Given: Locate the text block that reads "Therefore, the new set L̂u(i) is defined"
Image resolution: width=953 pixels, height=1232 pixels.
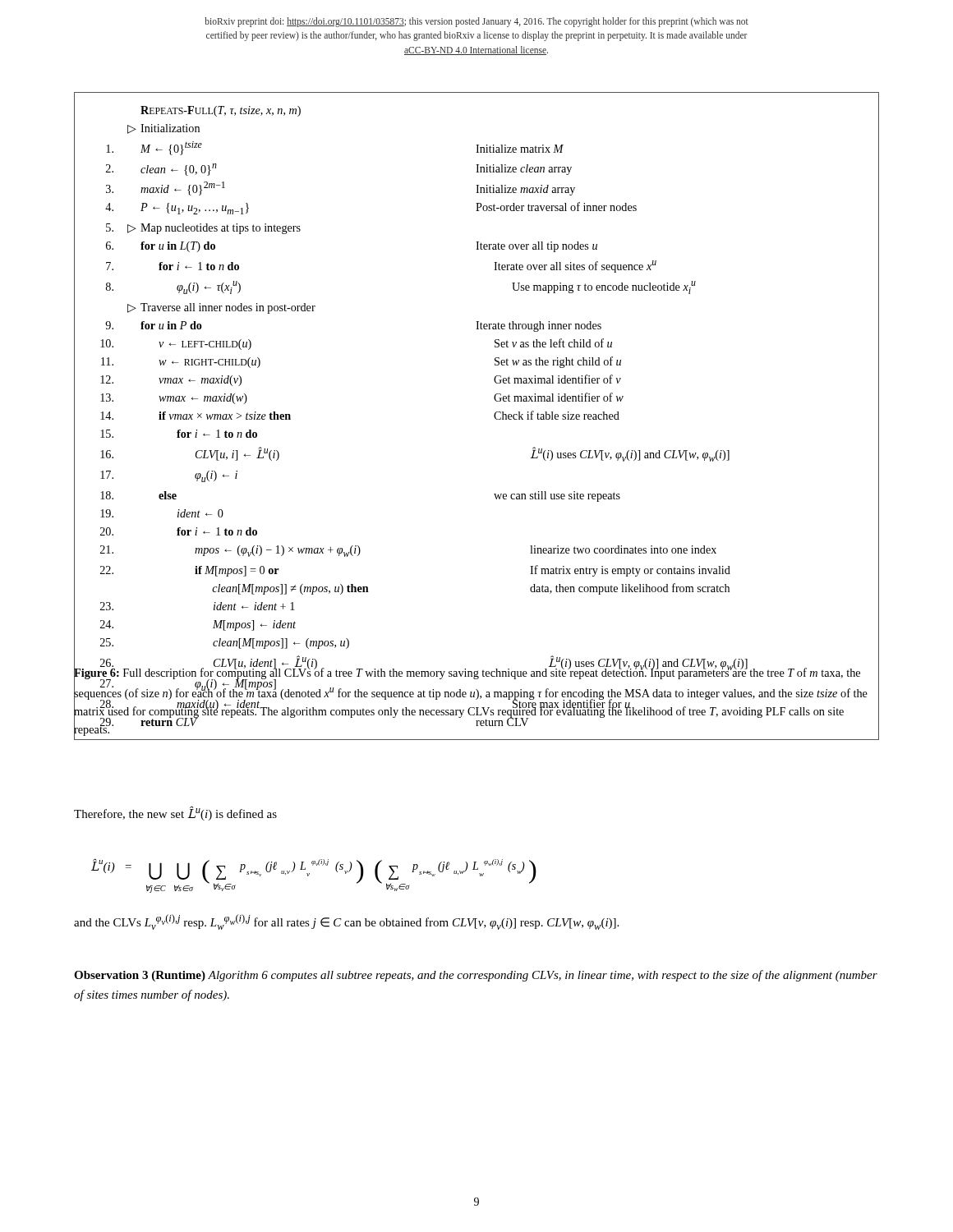Looking at the screenshot, I should [175, 812].
